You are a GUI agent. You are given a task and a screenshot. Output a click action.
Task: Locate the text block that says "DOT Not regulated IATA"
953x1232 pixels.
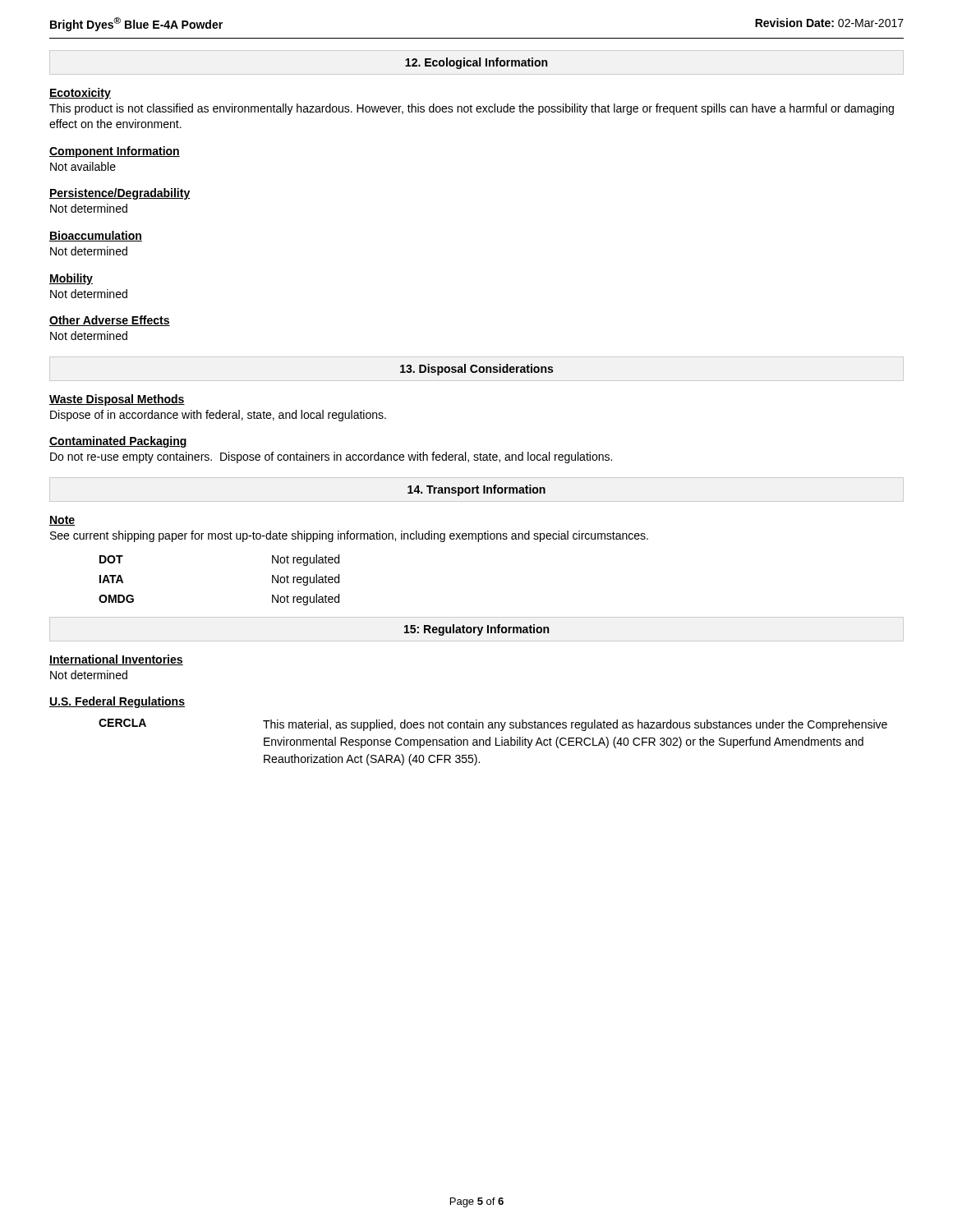(110, 561)
